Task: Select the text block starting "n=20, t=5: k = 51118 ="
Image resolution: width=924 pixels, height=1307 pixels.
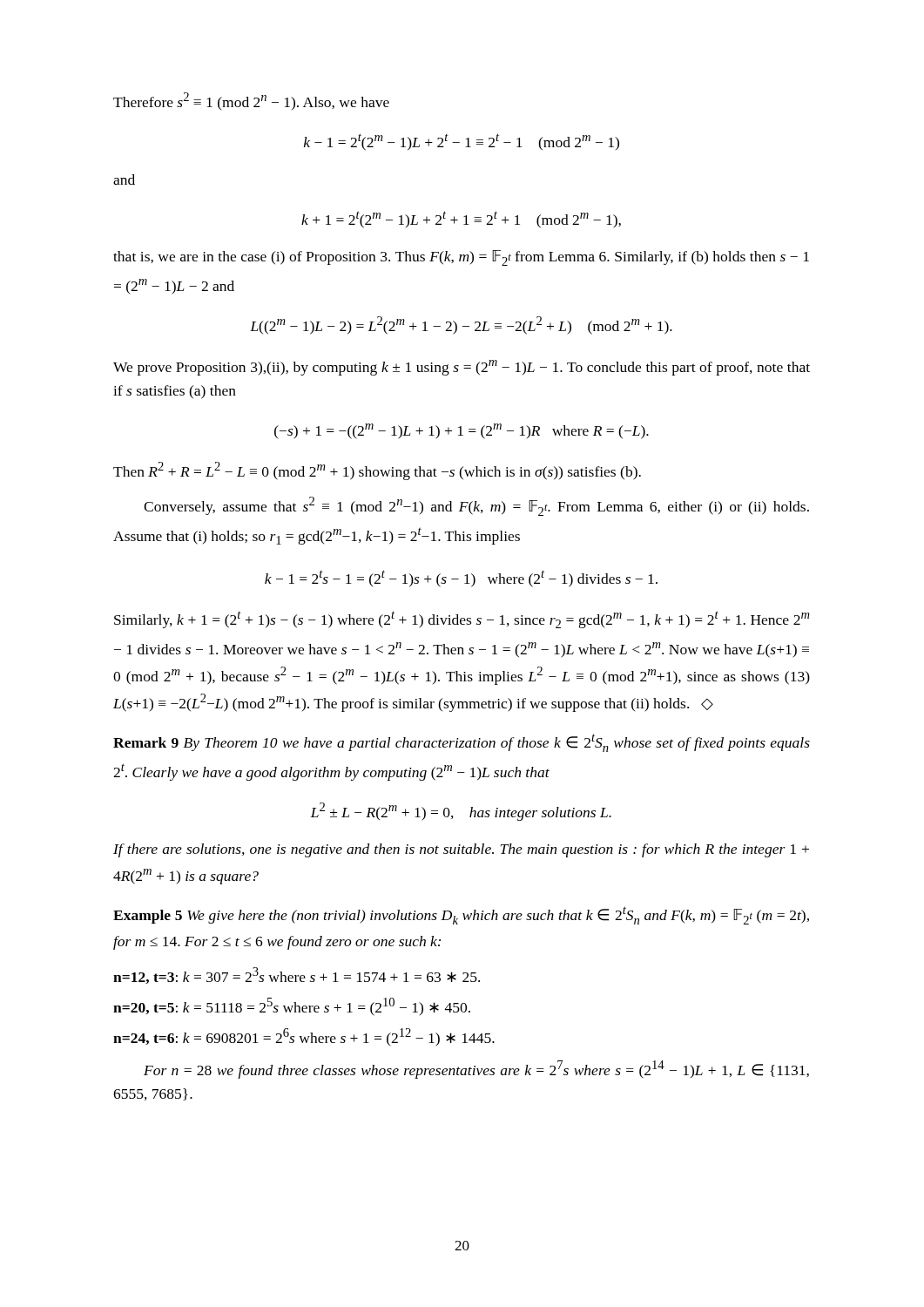Action: tap(462, 1006)
